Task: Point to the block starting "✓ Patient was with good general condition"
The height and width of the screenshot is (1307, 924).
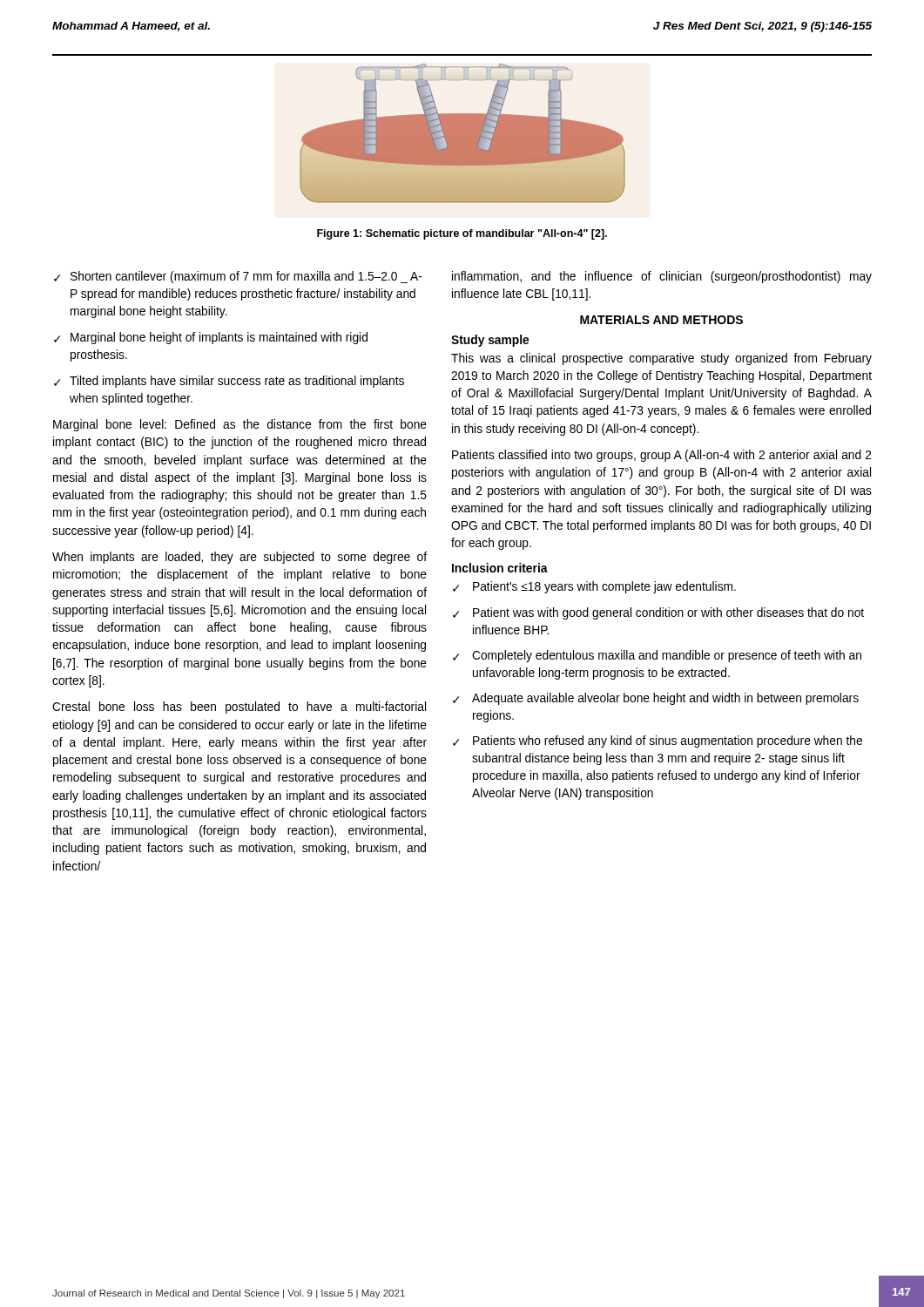Action: point(661,622)
